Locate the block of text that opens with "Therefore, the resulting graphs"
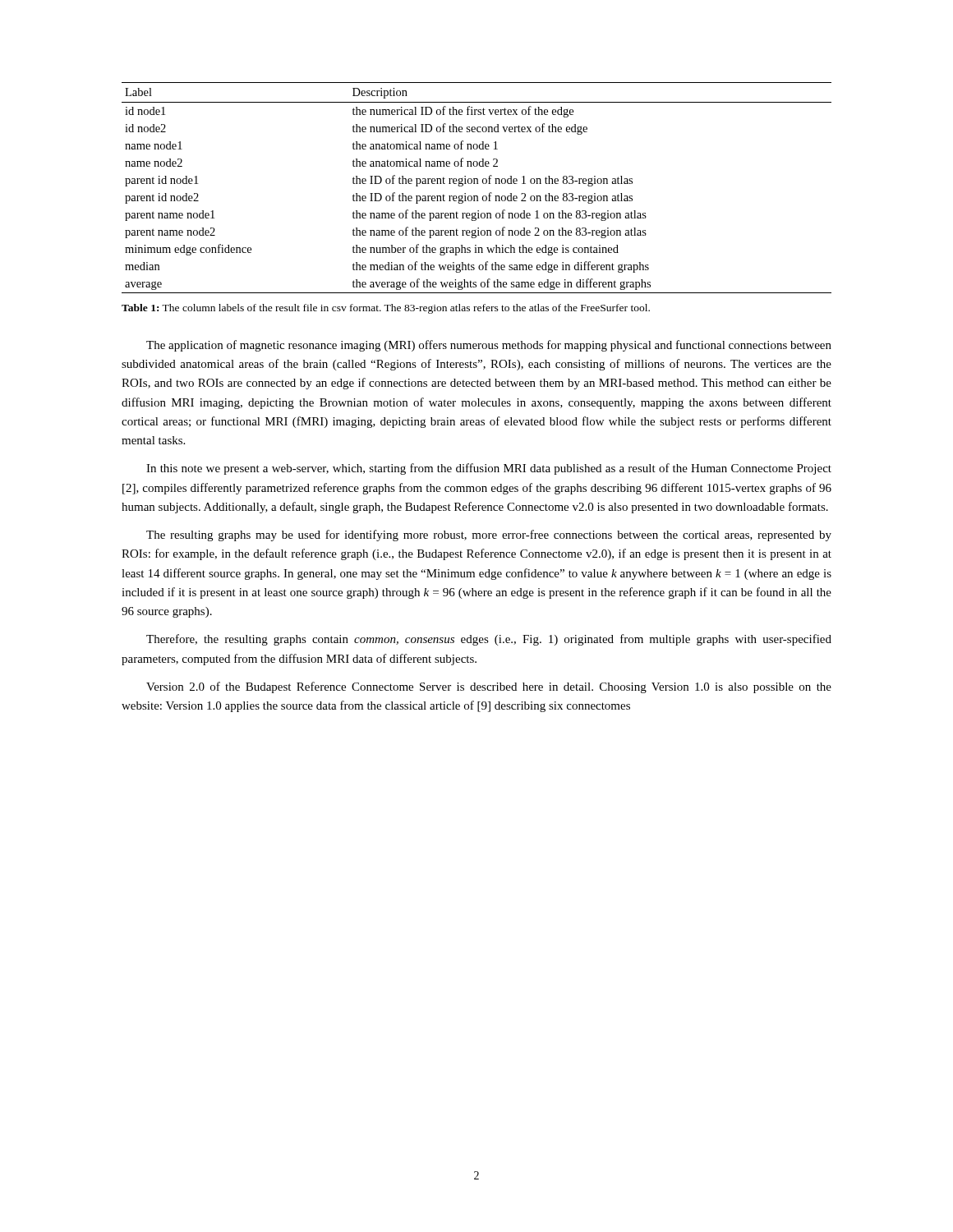This screenshot has width=953, height=1232. pyautogui.click(x=476, y=649)
